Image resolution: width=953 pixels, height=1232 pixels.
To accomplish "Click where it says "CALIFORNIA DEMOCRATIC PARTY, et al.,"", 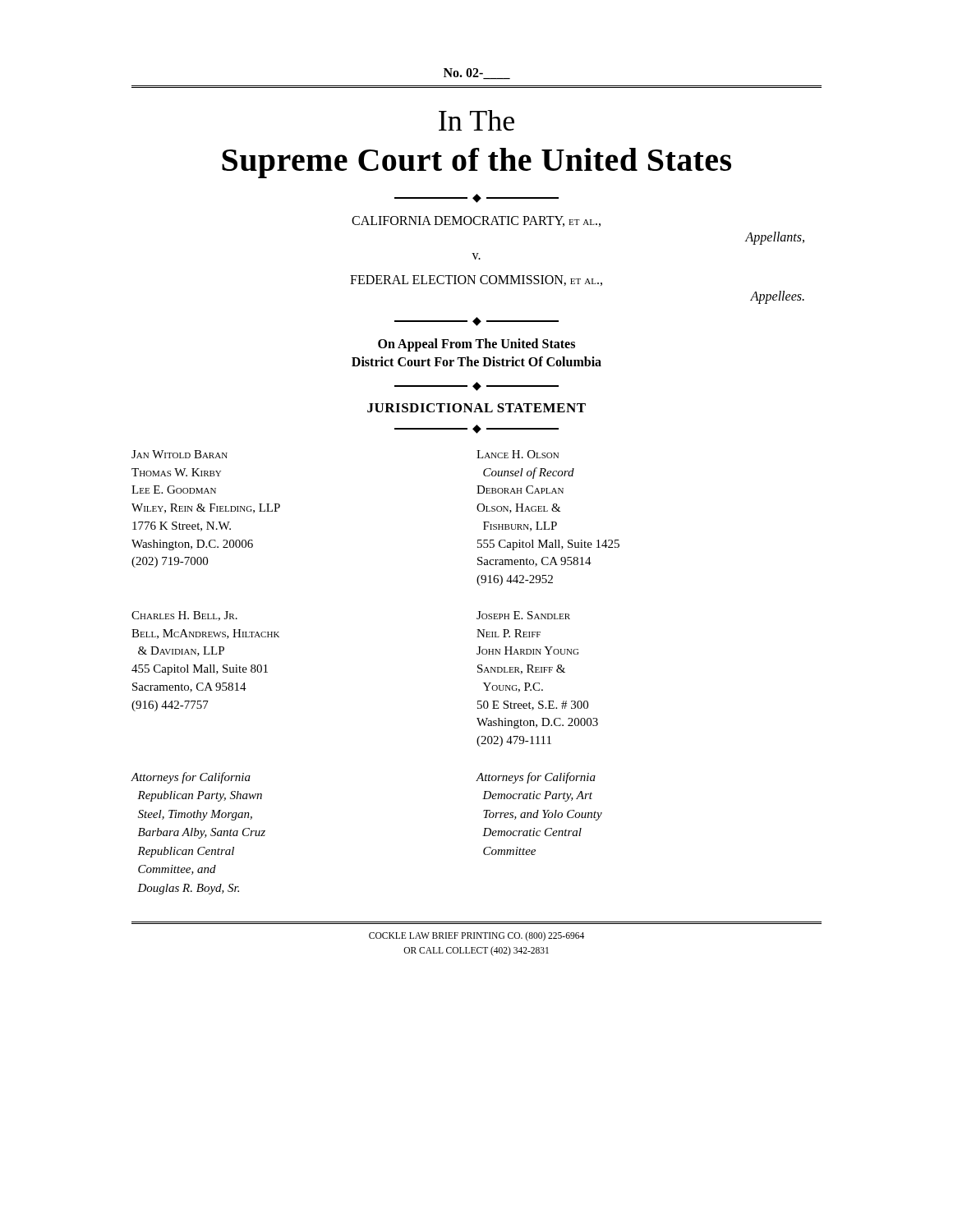I will click(476, 221).
